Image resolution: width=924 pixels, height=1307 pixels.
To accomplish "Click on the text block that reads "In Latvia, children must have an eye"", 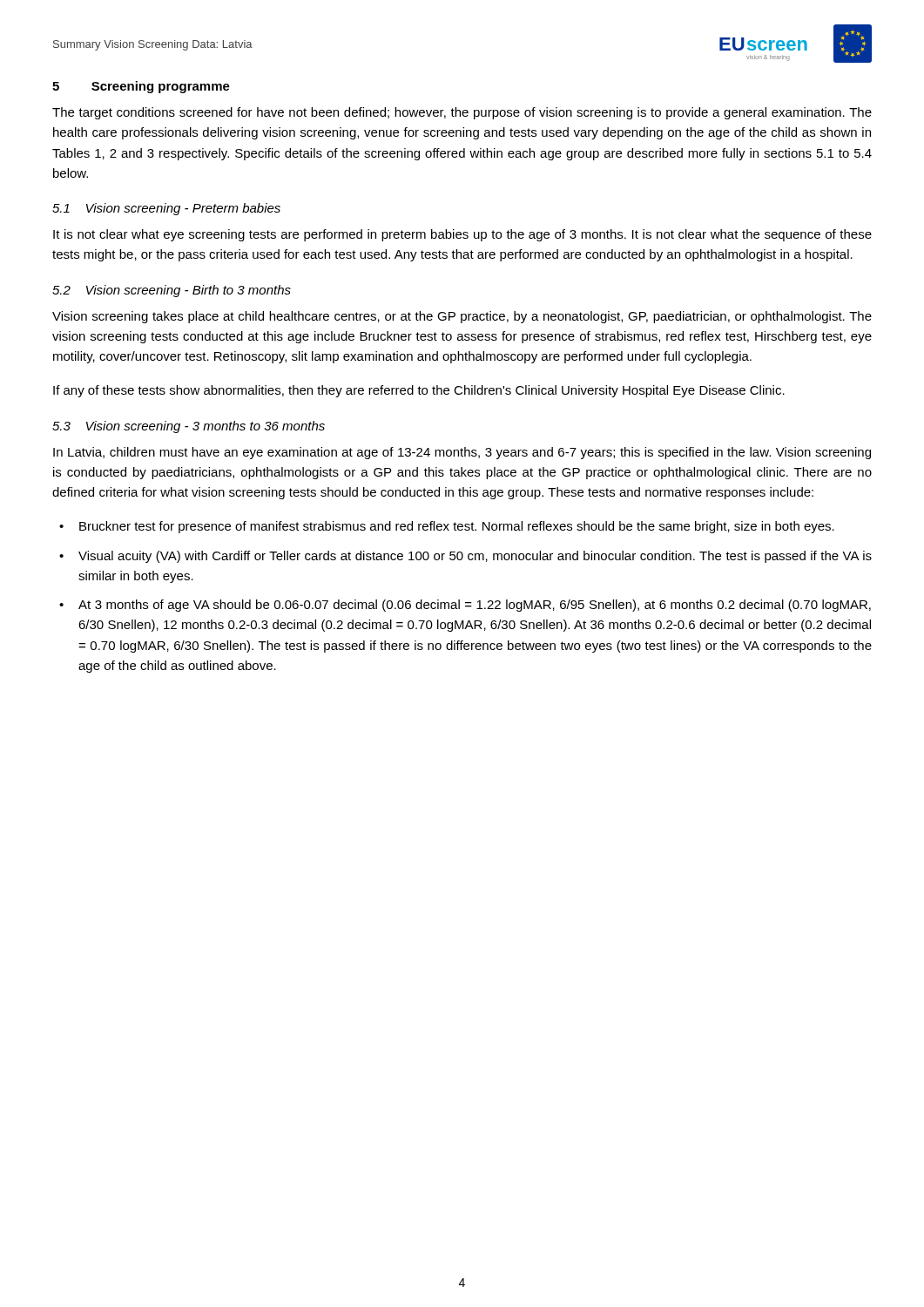I will pos(462,472).
